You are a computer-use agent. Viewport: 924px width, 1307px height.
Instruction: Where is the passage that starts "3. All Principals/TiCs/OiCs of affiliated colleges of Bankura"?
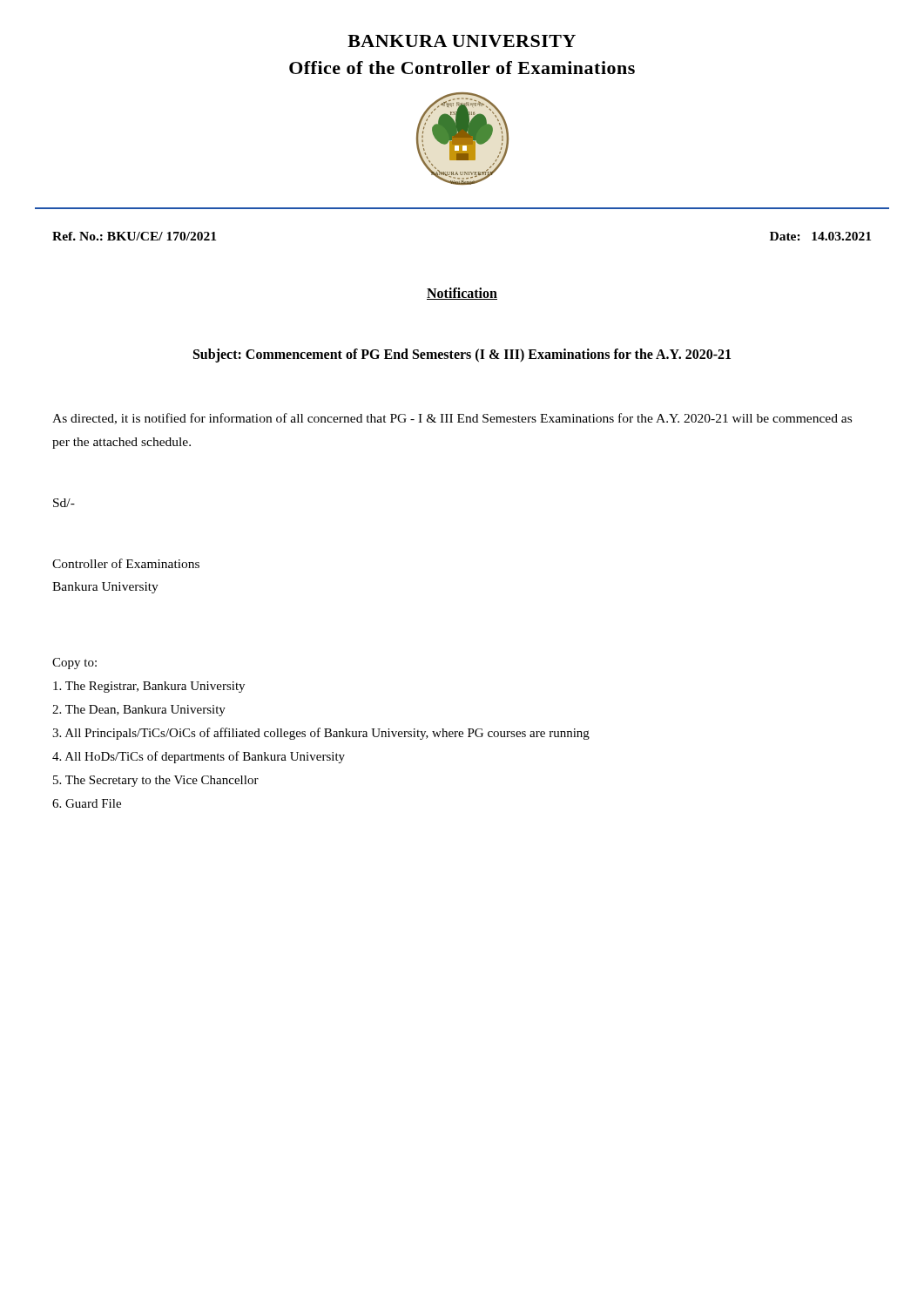pos(321,732)
